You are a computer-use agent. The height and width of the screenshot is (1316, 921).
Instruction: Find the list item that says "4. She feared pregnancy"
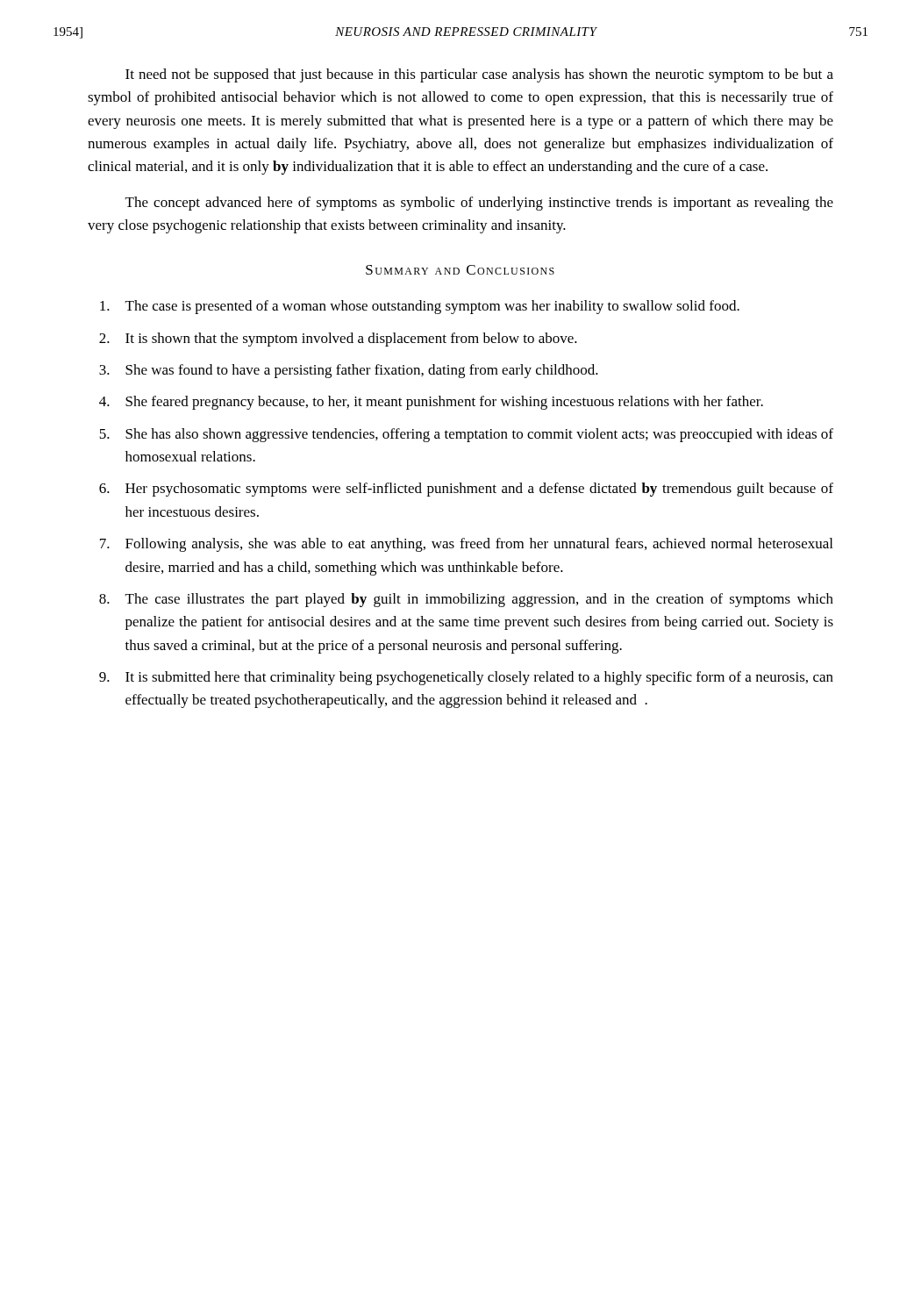point(460,402)
